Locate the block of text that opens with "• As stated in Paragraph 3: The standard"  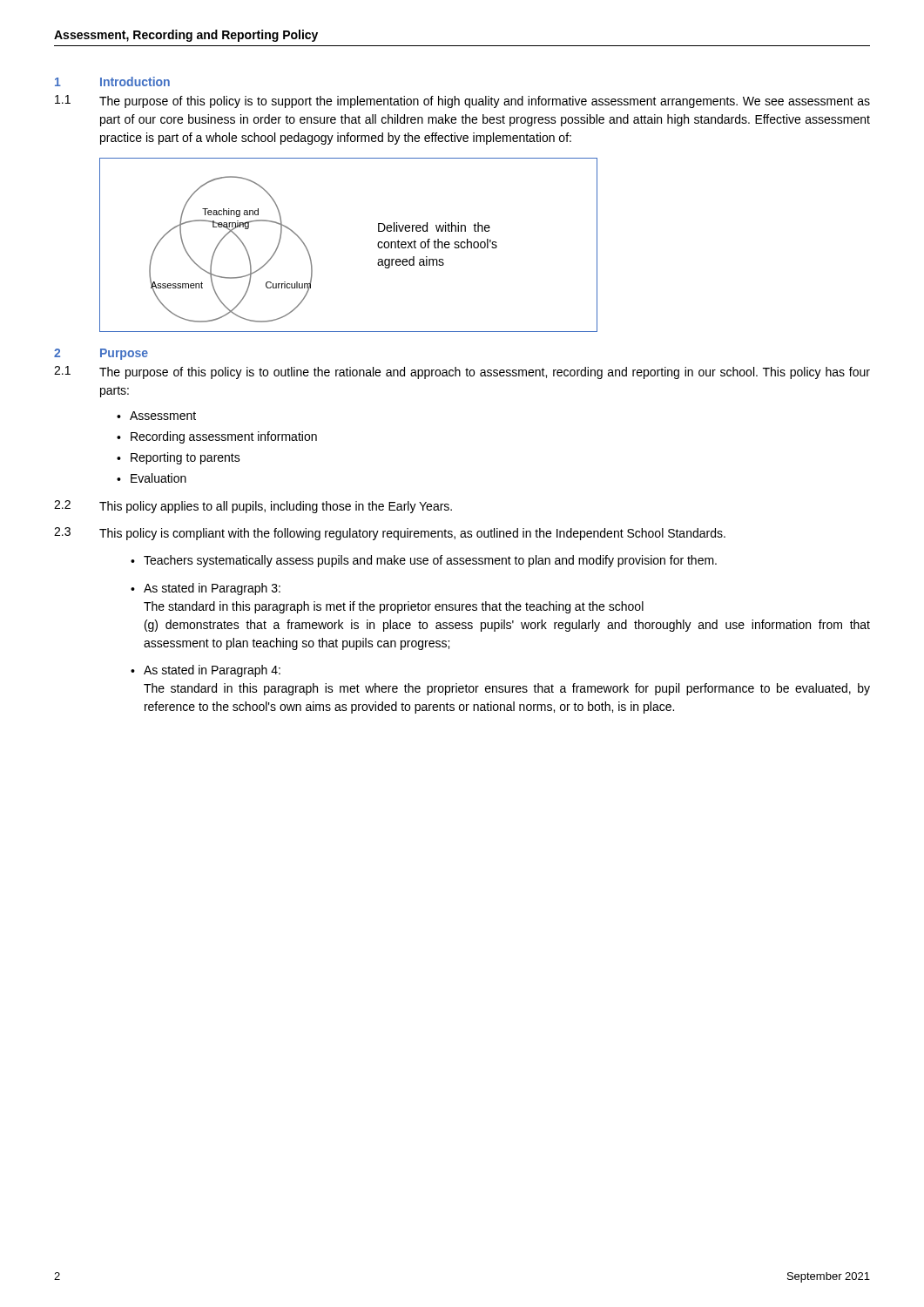point(462,616)
